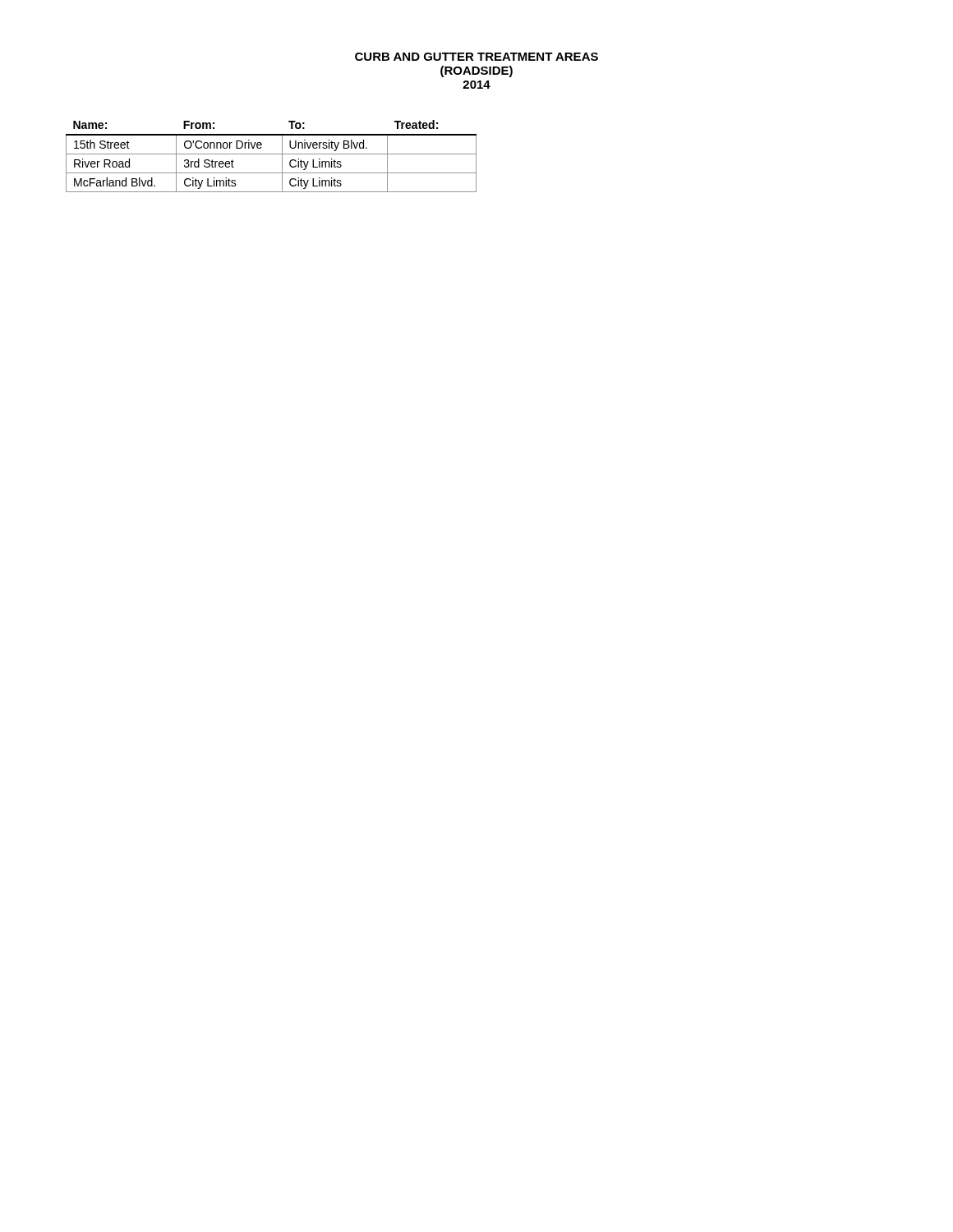This screenshot has width=953, height=1232.
Task: Locate the table
Action: 476,154
